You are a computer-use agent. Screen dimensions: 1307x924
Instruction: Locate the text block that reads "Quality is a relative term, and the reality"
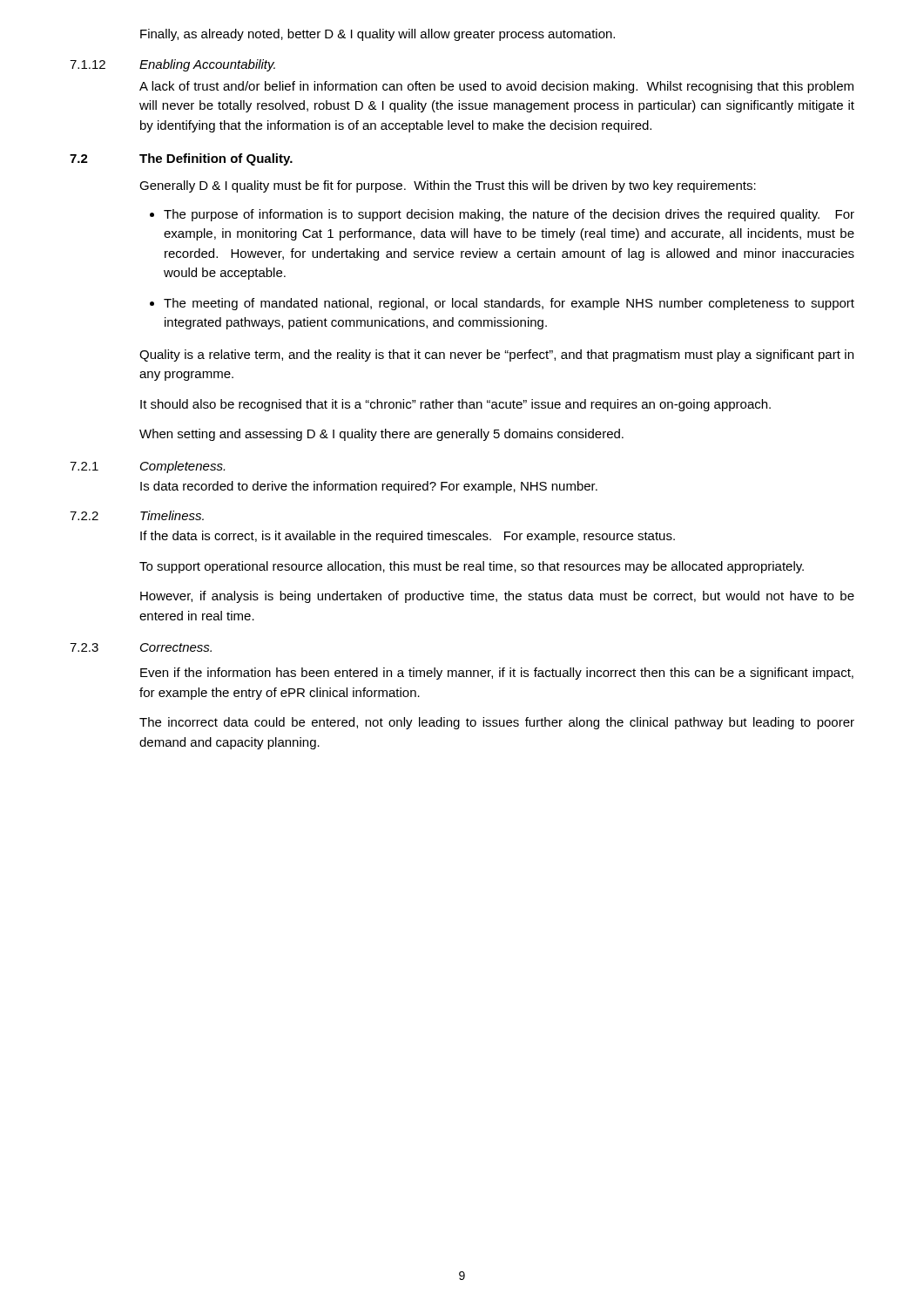pos(497,364)
